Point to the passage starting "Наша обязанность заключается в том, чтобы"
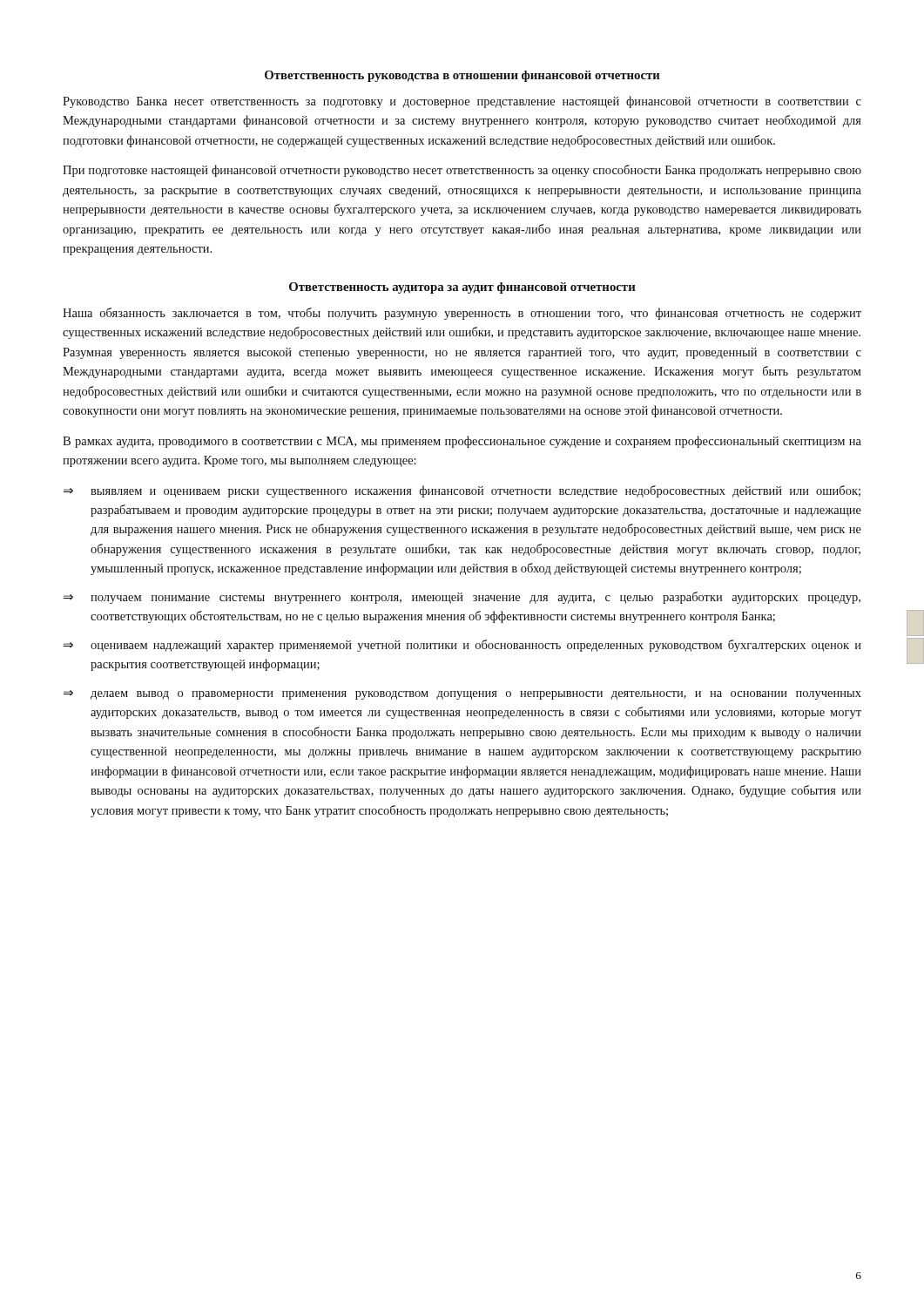This screenshot has height=1307, width=924. [462, 362]
